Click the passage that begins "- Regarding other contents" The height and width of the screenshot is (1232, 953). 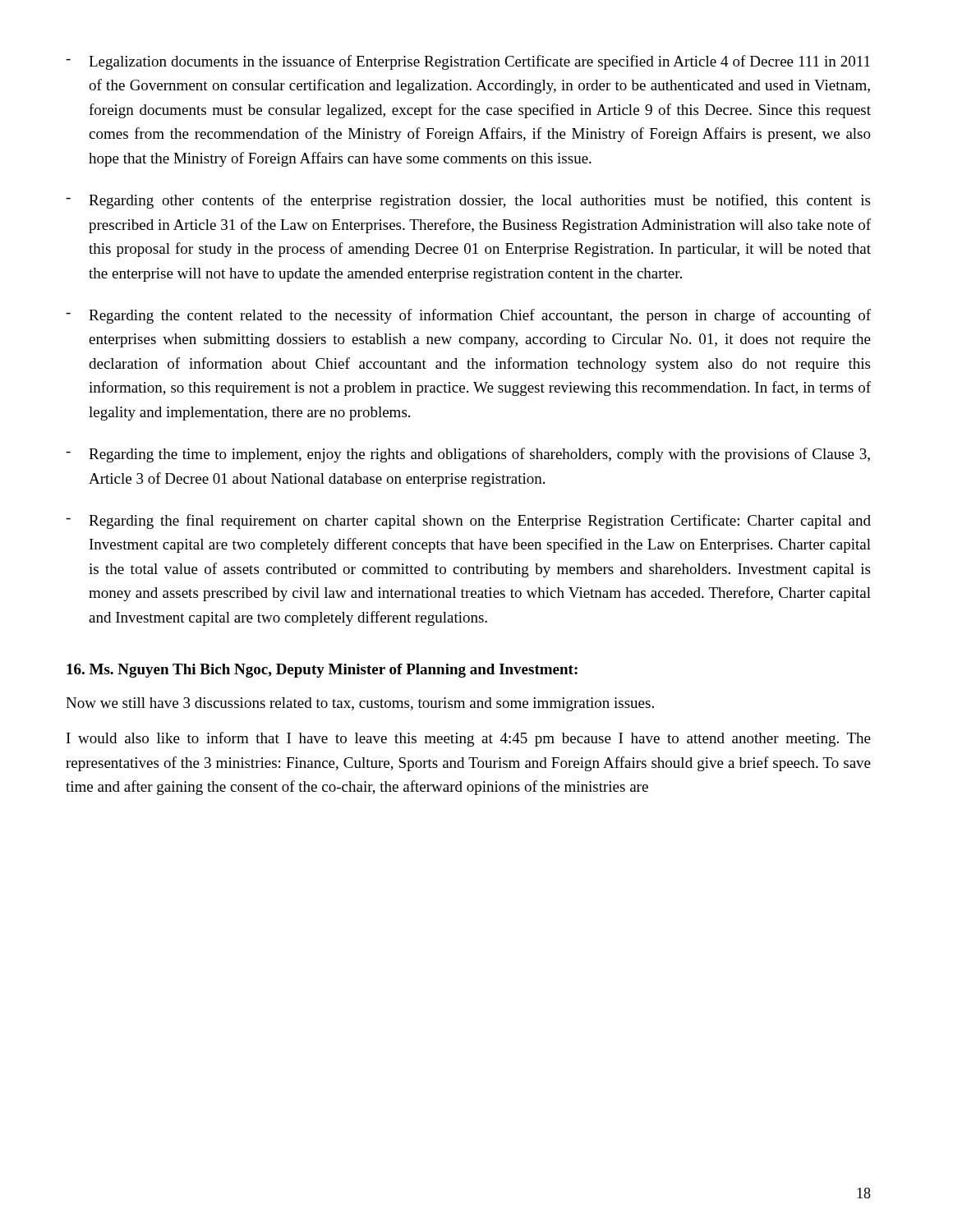468,237
